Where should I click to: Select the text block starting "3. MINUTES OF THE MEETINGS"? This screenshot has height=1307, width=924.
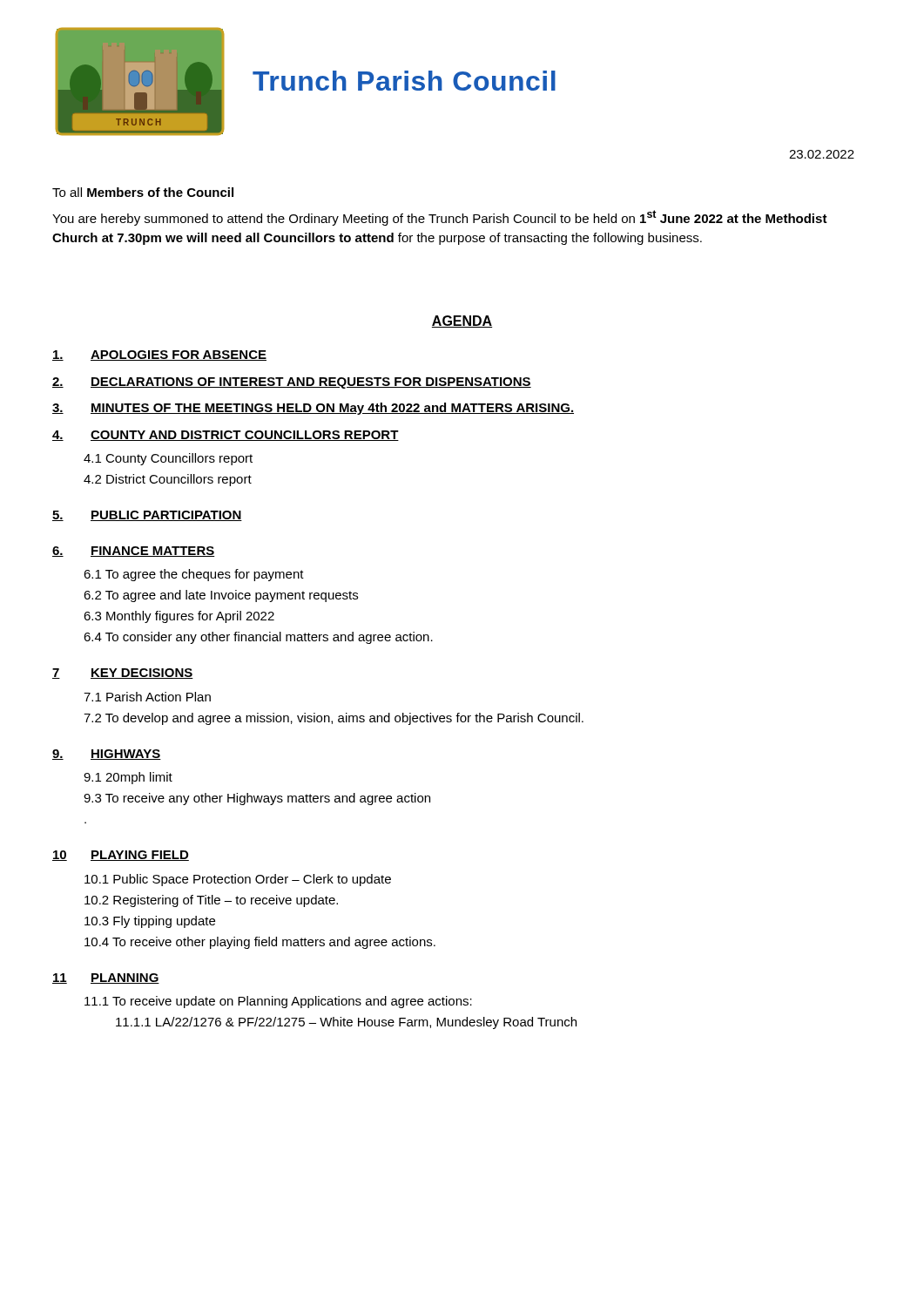[462, 408]
